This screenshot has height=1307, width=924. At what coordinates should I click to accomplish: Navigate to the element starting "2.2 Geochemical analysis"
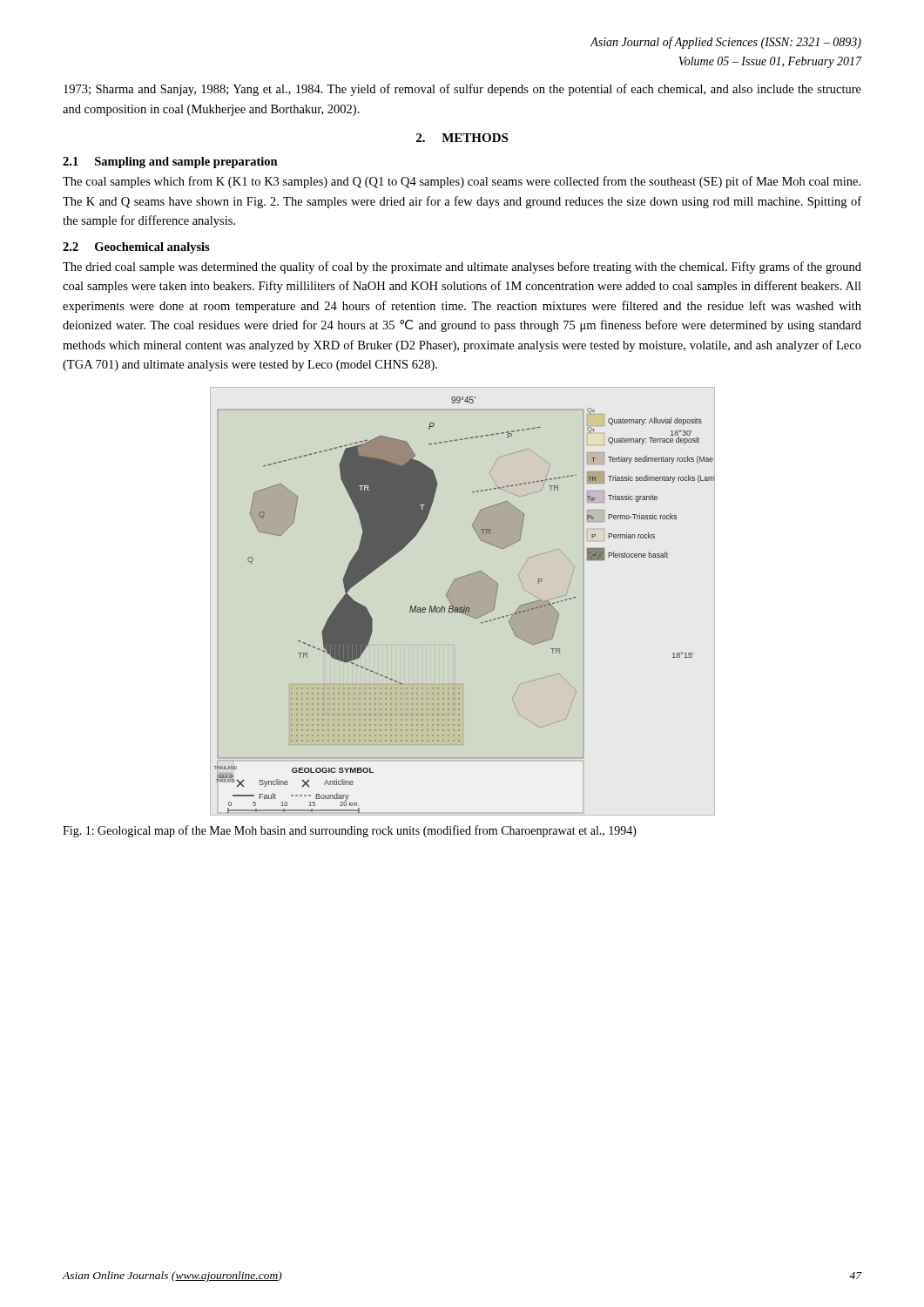(x=136, y=246)
